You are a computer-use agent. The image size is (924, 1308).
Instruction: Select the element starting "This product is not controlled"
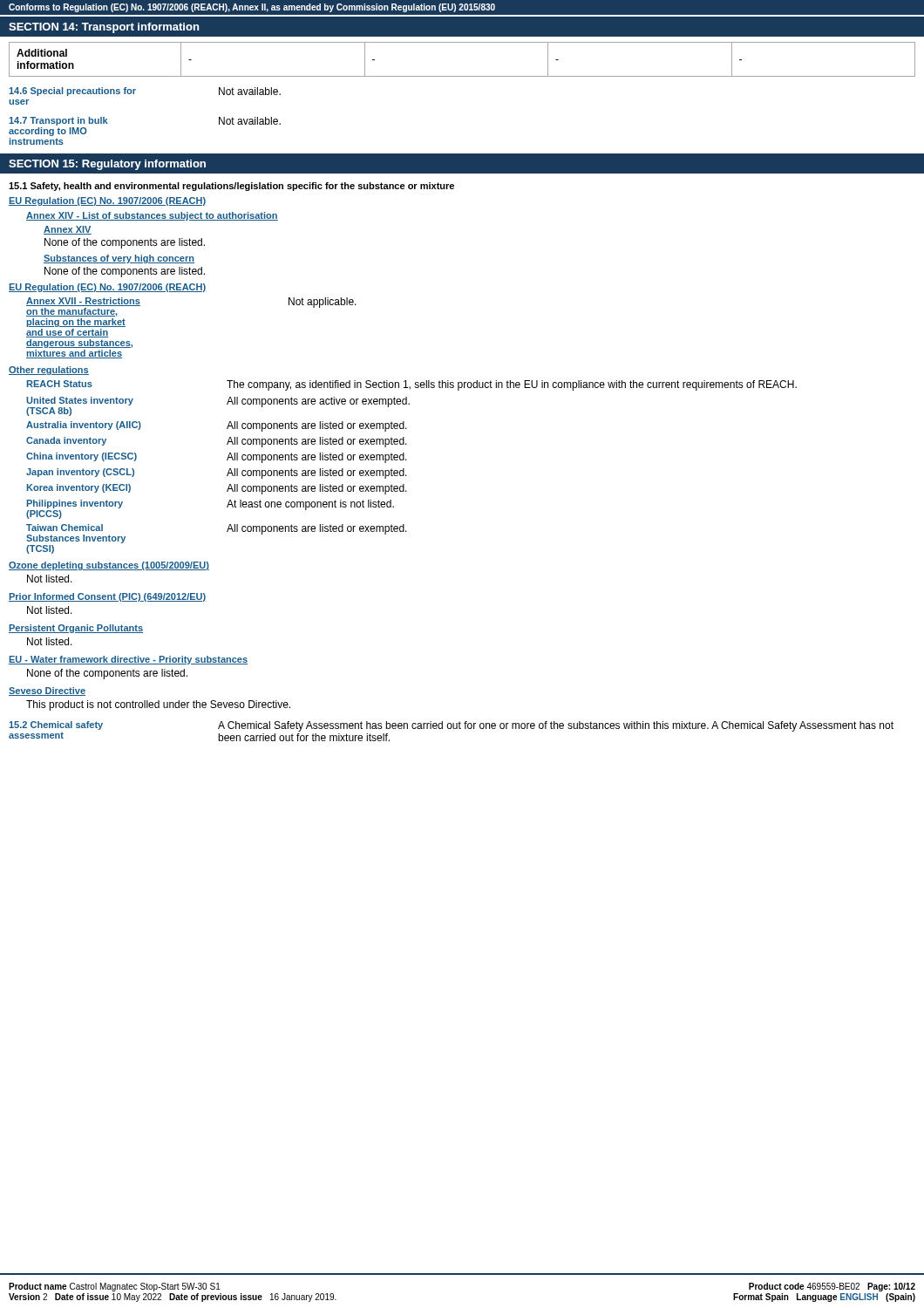tap(159, 705)
